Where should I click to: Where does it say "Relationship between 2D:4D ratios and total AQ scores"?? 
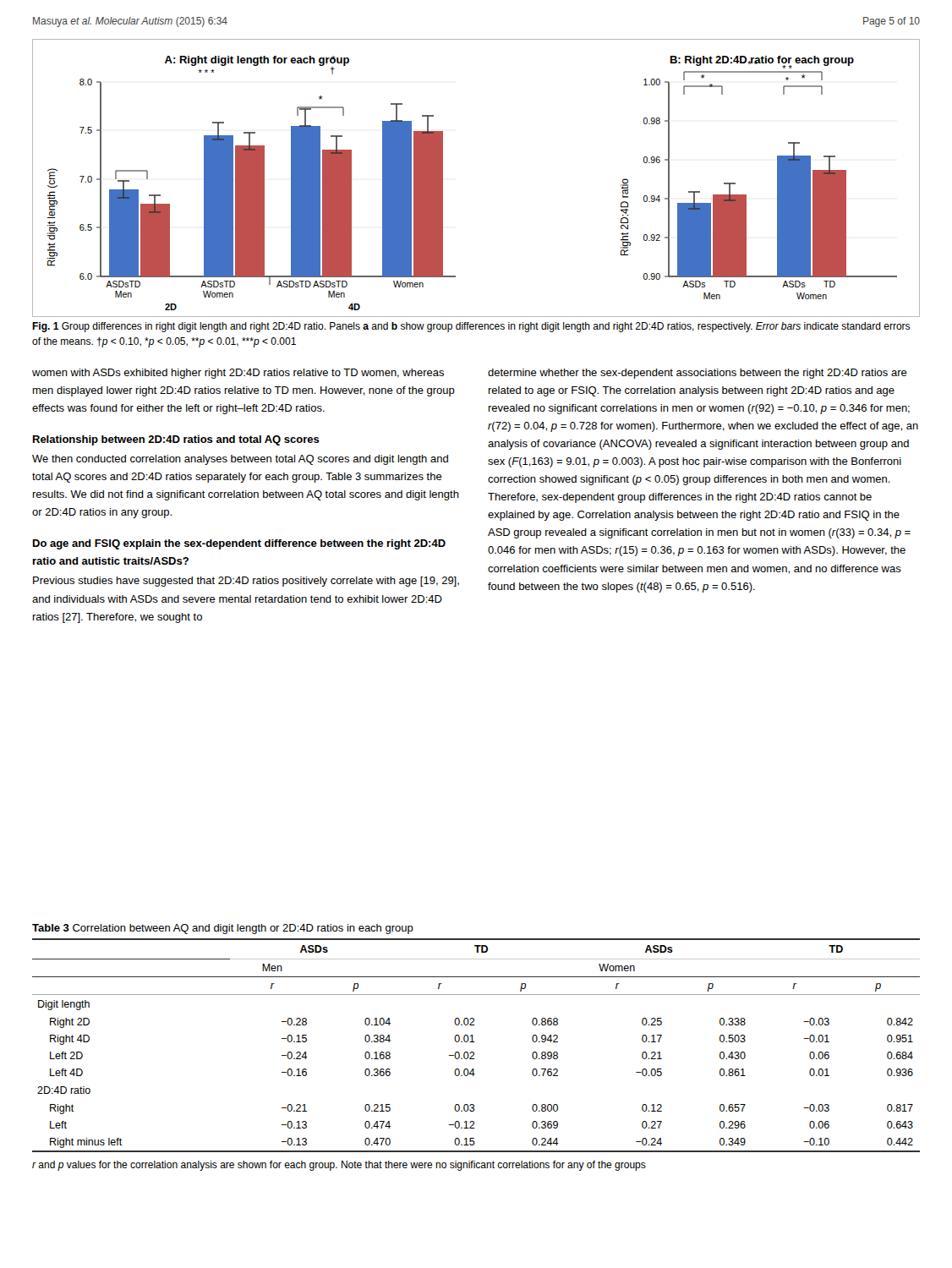(x=176, y=439)
